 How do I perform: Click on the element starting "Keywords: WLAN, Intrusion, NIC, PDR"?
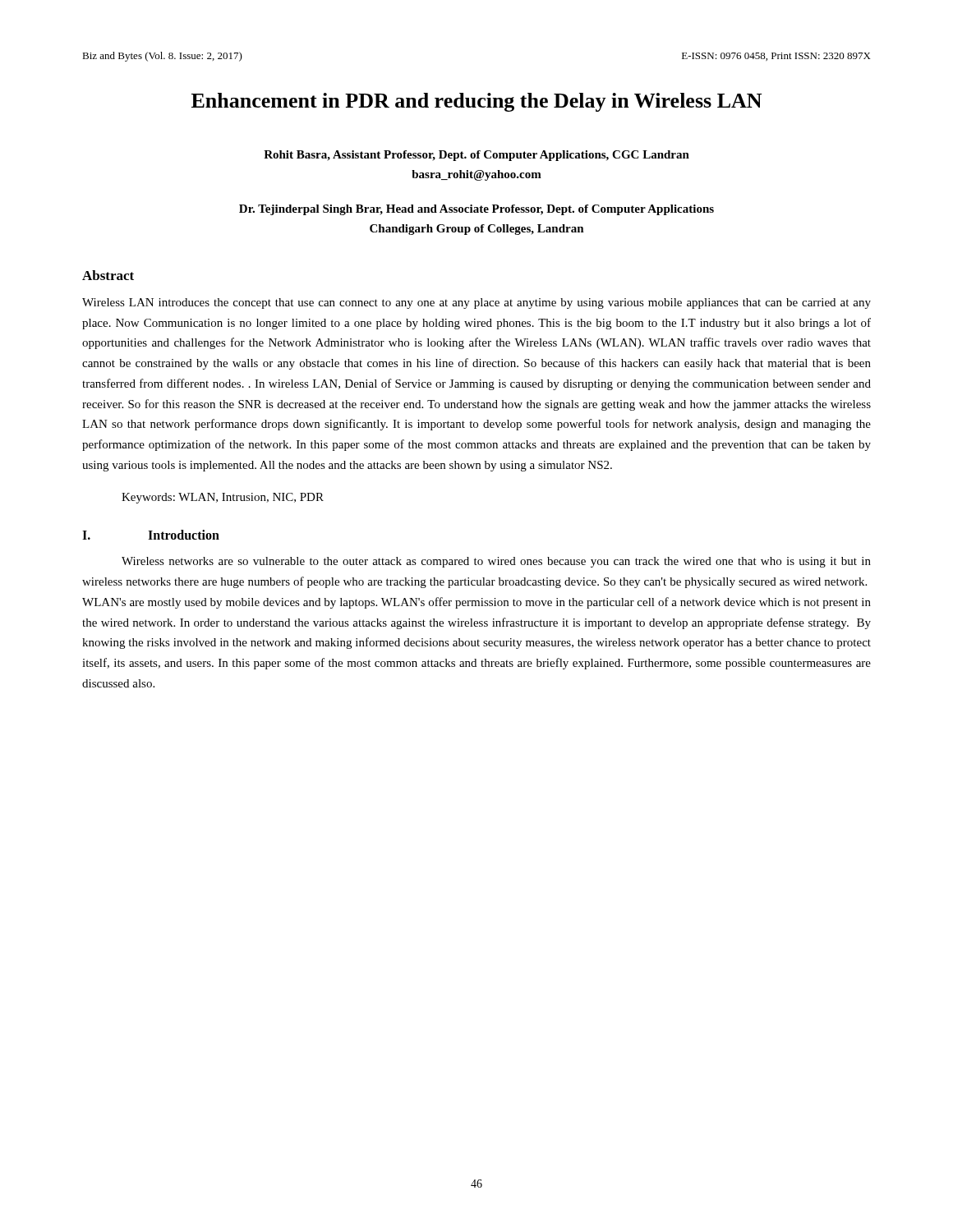223,497
